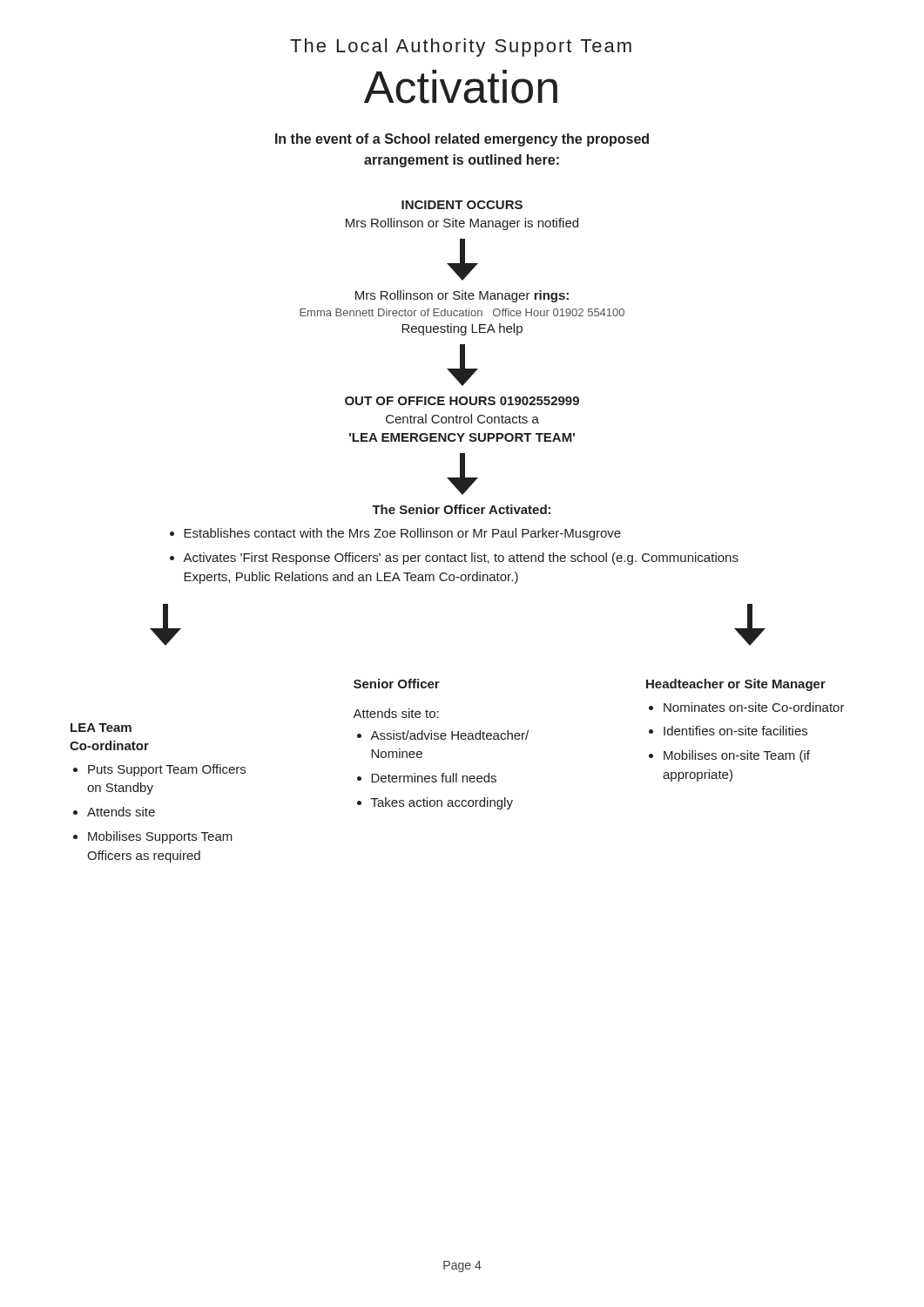Navigate to the text block starting "In the event of a School related"

coord(462,150)
